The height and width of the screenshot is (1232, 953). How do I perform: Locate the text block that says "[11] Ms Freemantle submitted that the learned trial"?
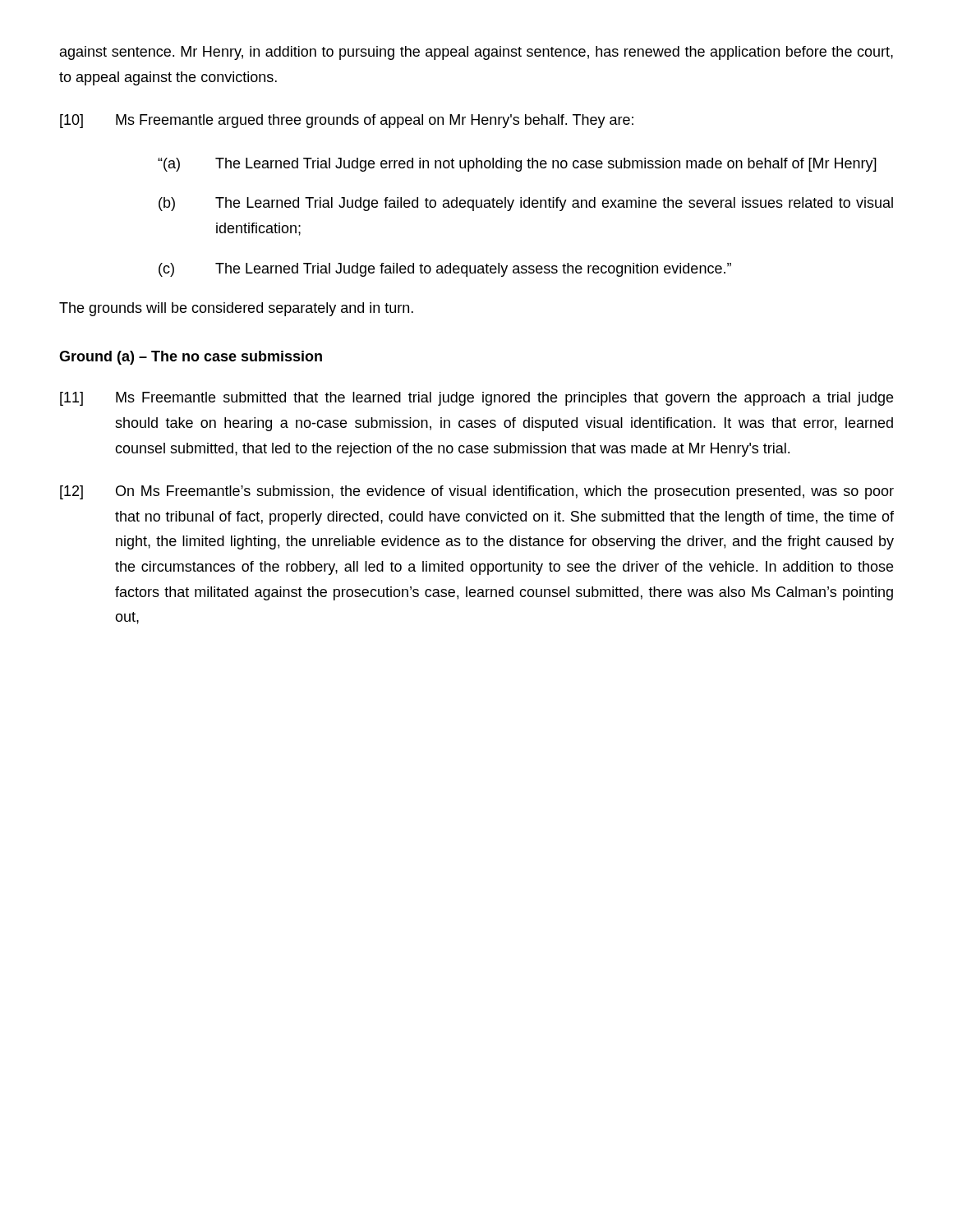tap(476, 423)
